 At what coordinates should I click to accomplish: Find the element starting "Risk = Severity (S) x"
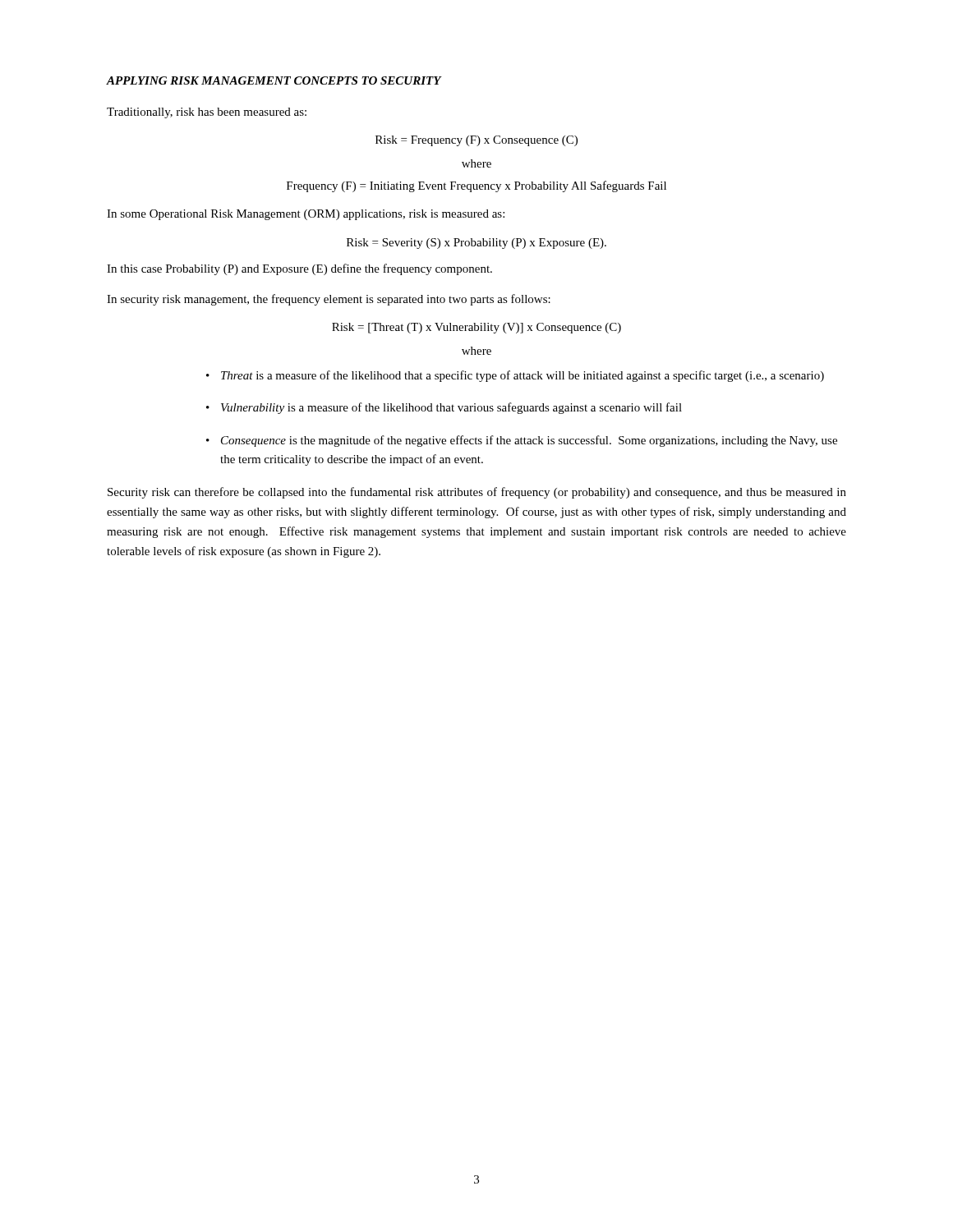click(476, 242)
